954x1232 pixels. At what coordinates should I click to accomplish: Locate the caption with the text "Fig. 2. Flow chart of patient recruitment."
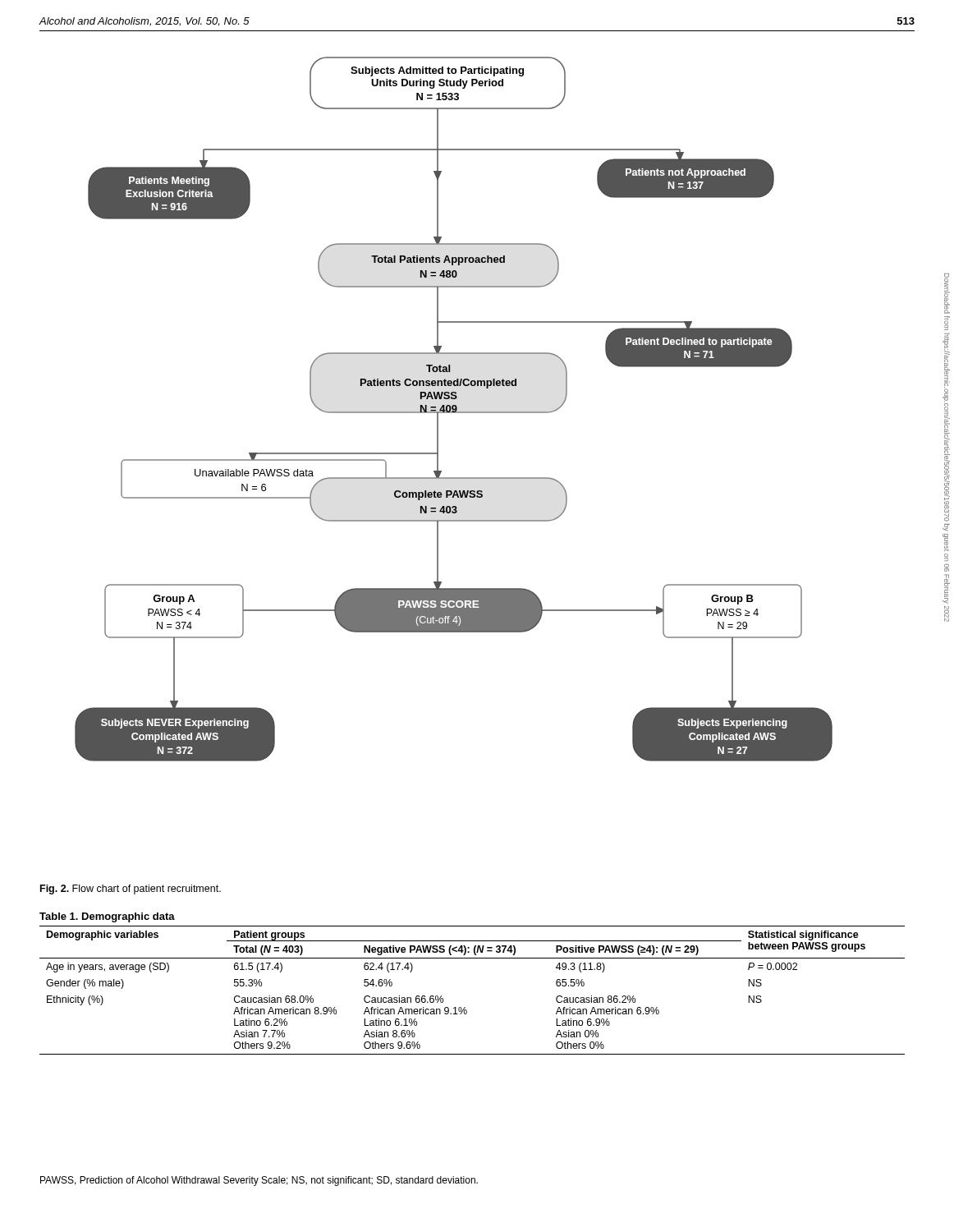(x=130, y=889)
